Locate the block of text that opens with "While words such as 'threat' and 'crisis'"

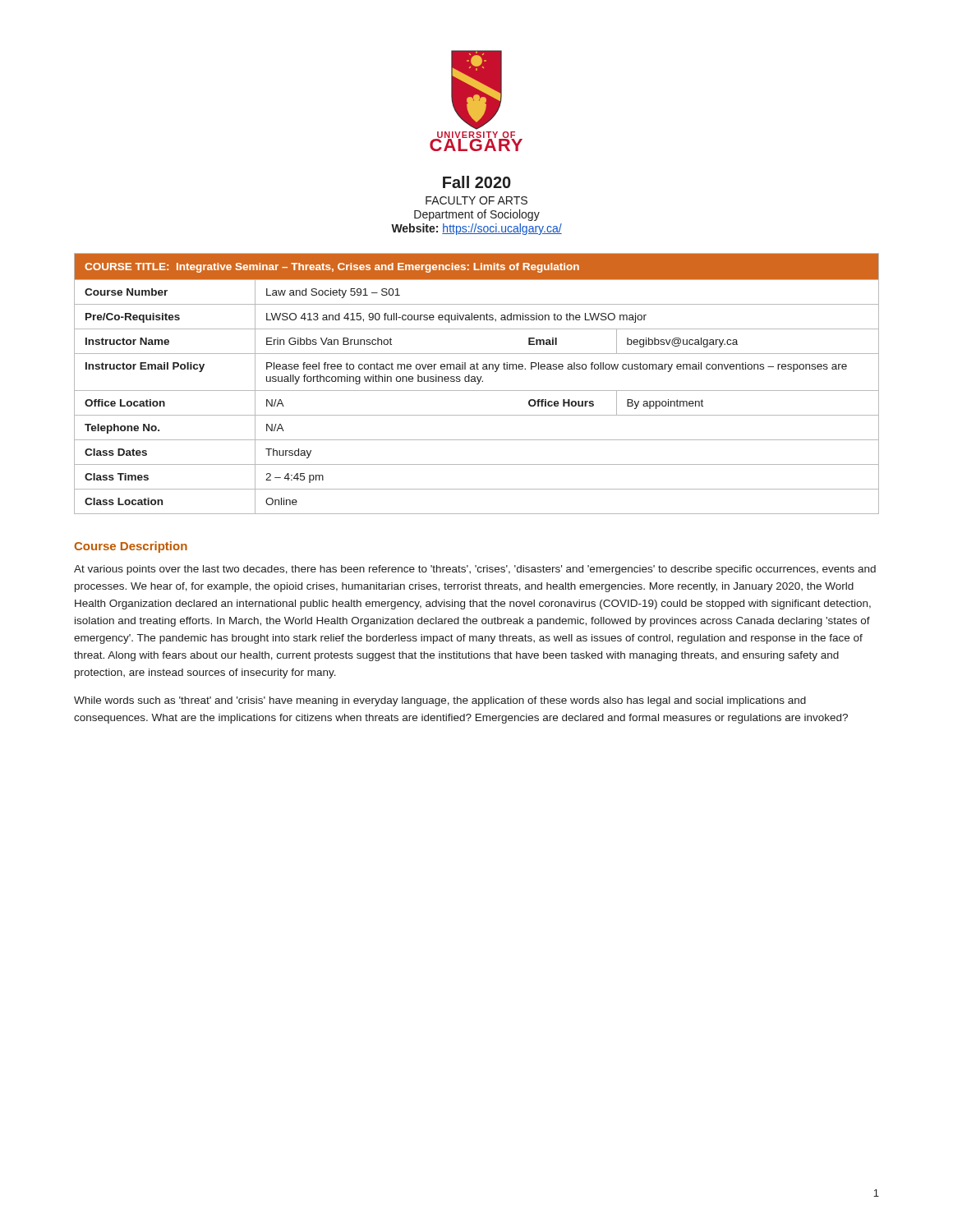pos(461,709)
